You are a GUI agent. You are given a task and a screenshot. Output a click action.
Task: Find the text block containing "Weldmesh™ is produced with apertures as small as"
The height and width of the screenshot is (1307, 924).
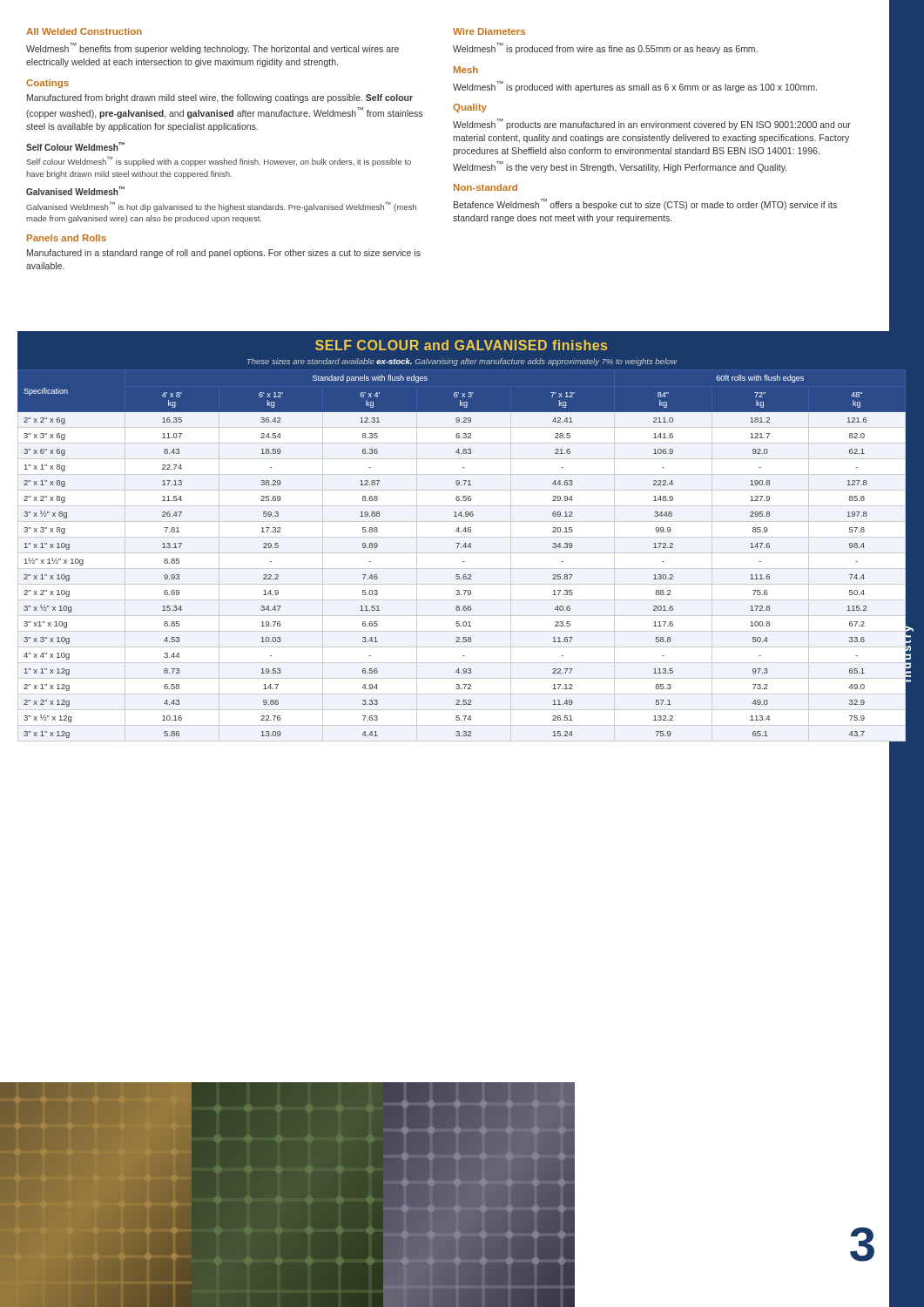click(x=635, y=85)
